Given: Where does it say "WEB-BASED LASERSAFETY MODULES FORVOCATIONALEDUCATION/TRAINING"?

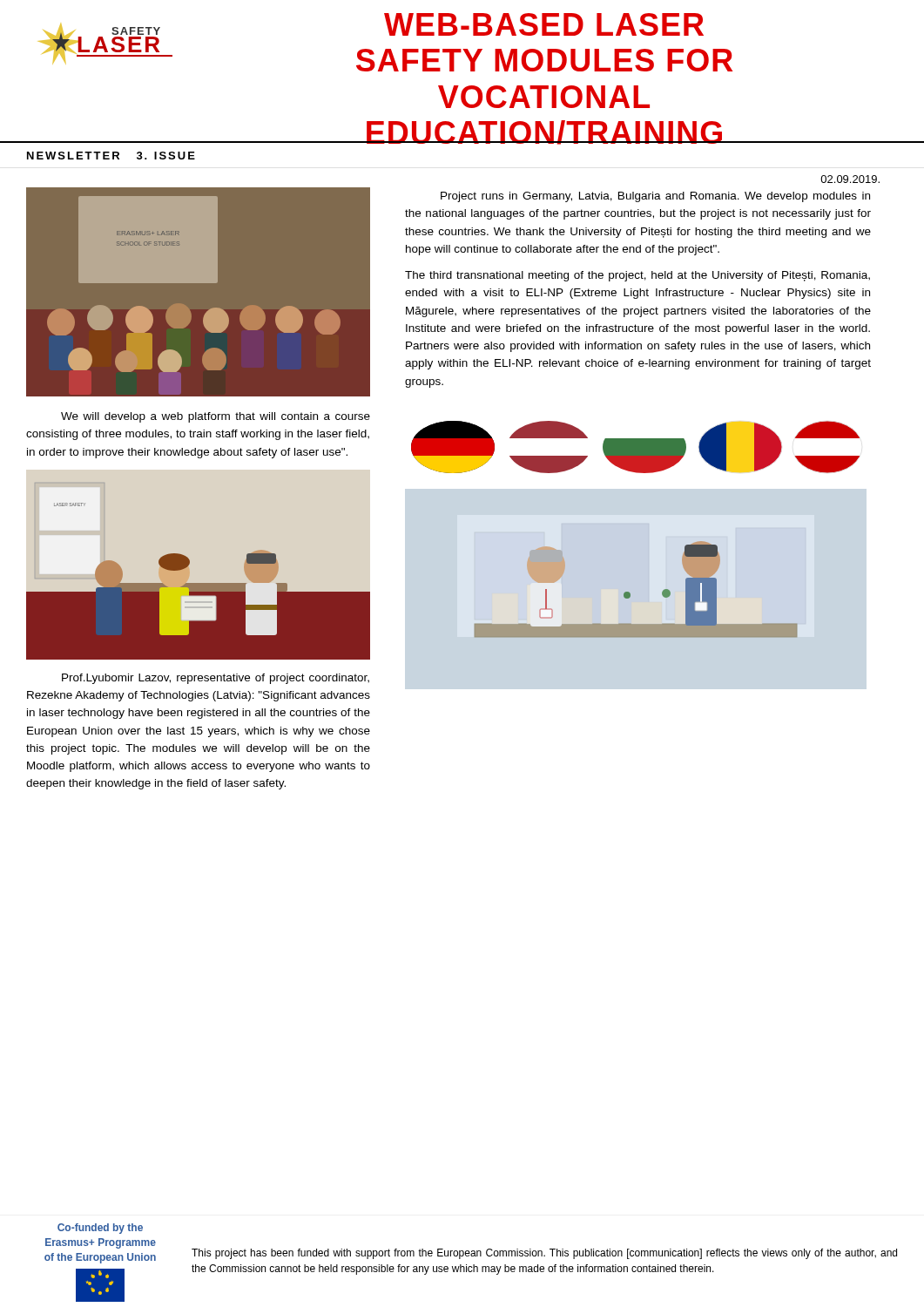Looking at the screenshot, I should (545, 79).
